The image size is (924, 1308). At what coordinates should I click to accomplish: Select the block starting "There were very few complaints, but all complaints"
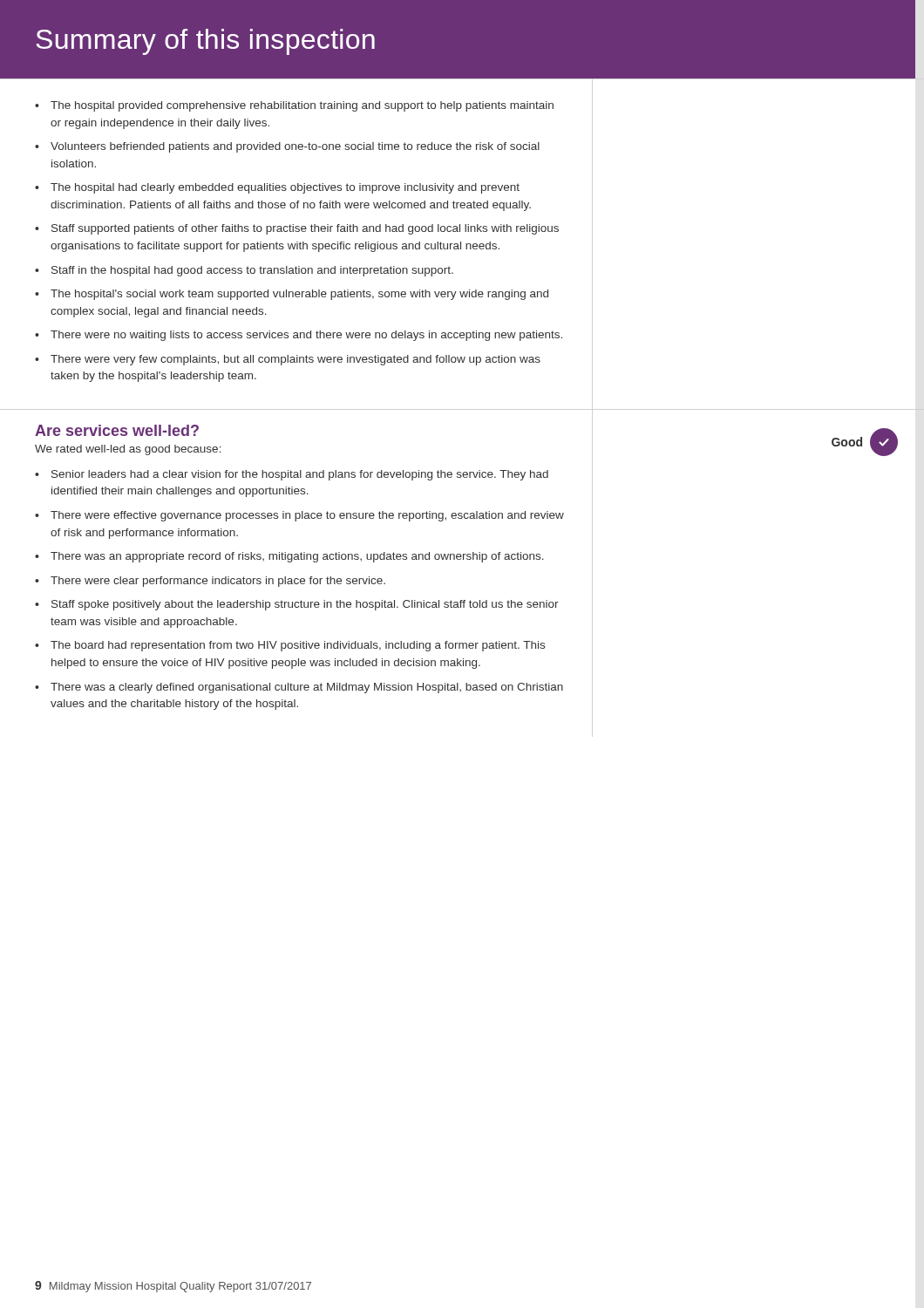coord(300,367)
